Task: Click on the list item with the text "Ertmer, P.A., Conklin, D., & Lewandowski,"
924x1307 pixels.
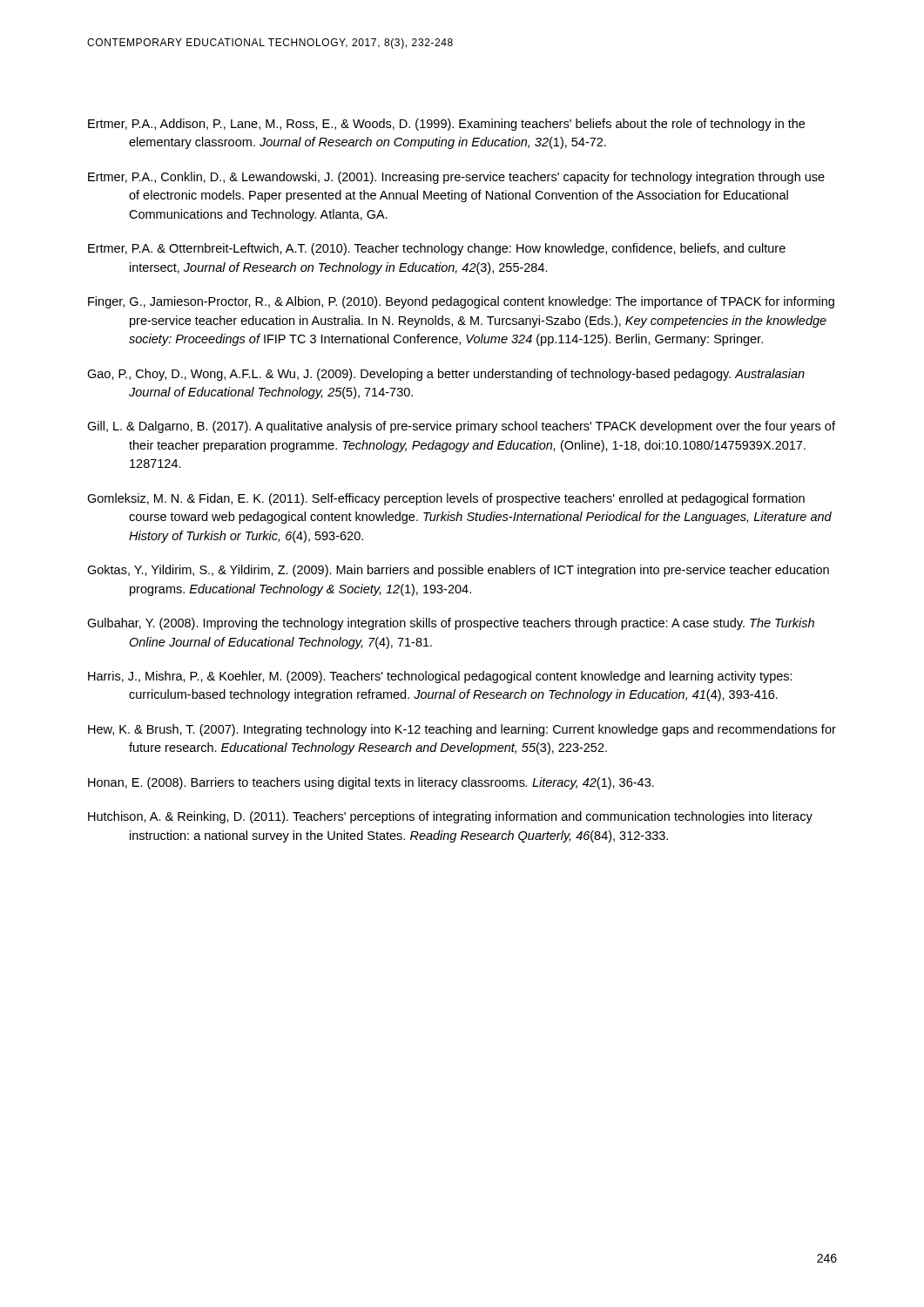Action: click(456, 195)
